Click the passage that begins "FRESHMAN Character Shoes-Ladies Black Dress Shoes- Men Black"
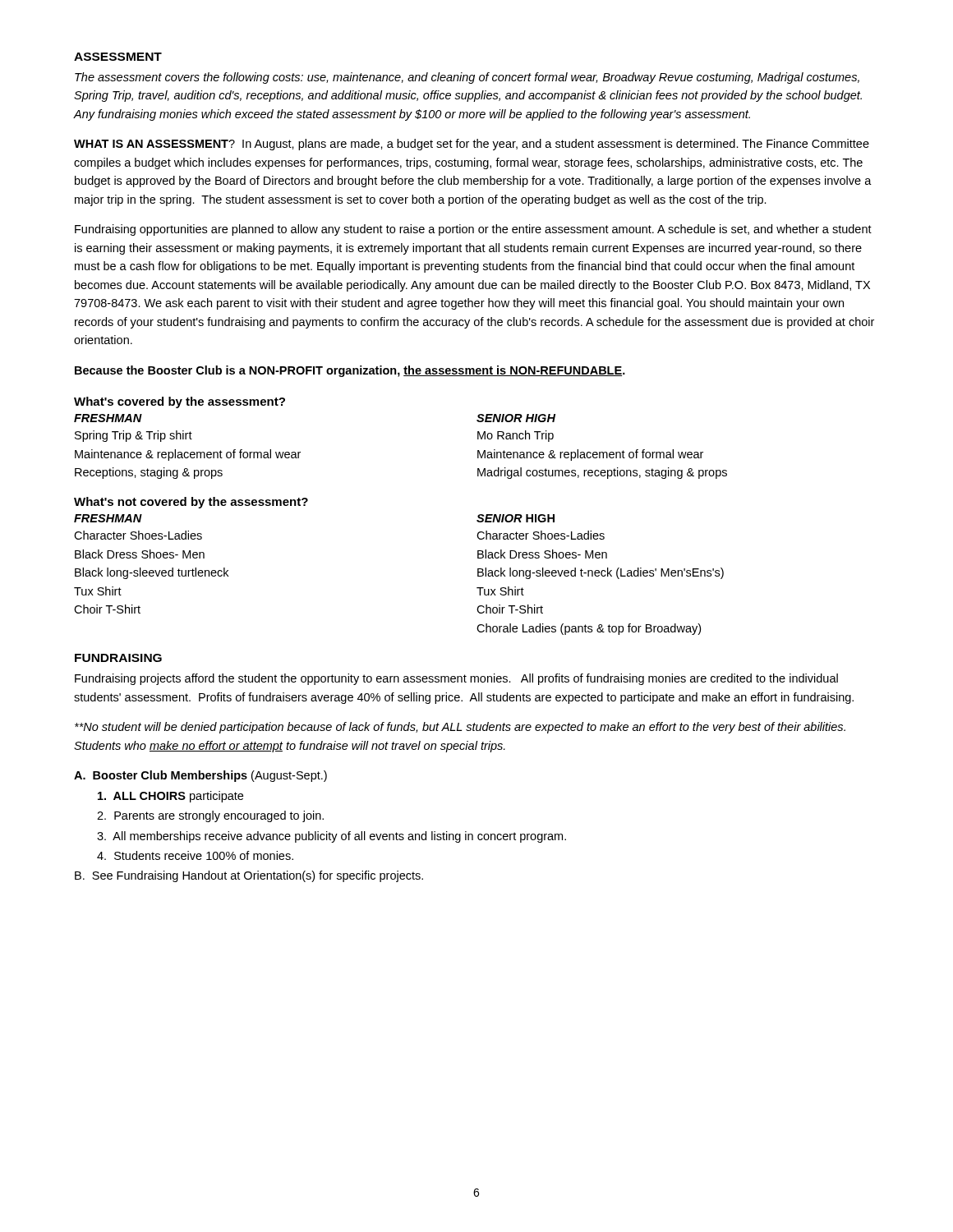Image resolution: width=953 pixels, height=1232 pixels. (x=108, y=518)
